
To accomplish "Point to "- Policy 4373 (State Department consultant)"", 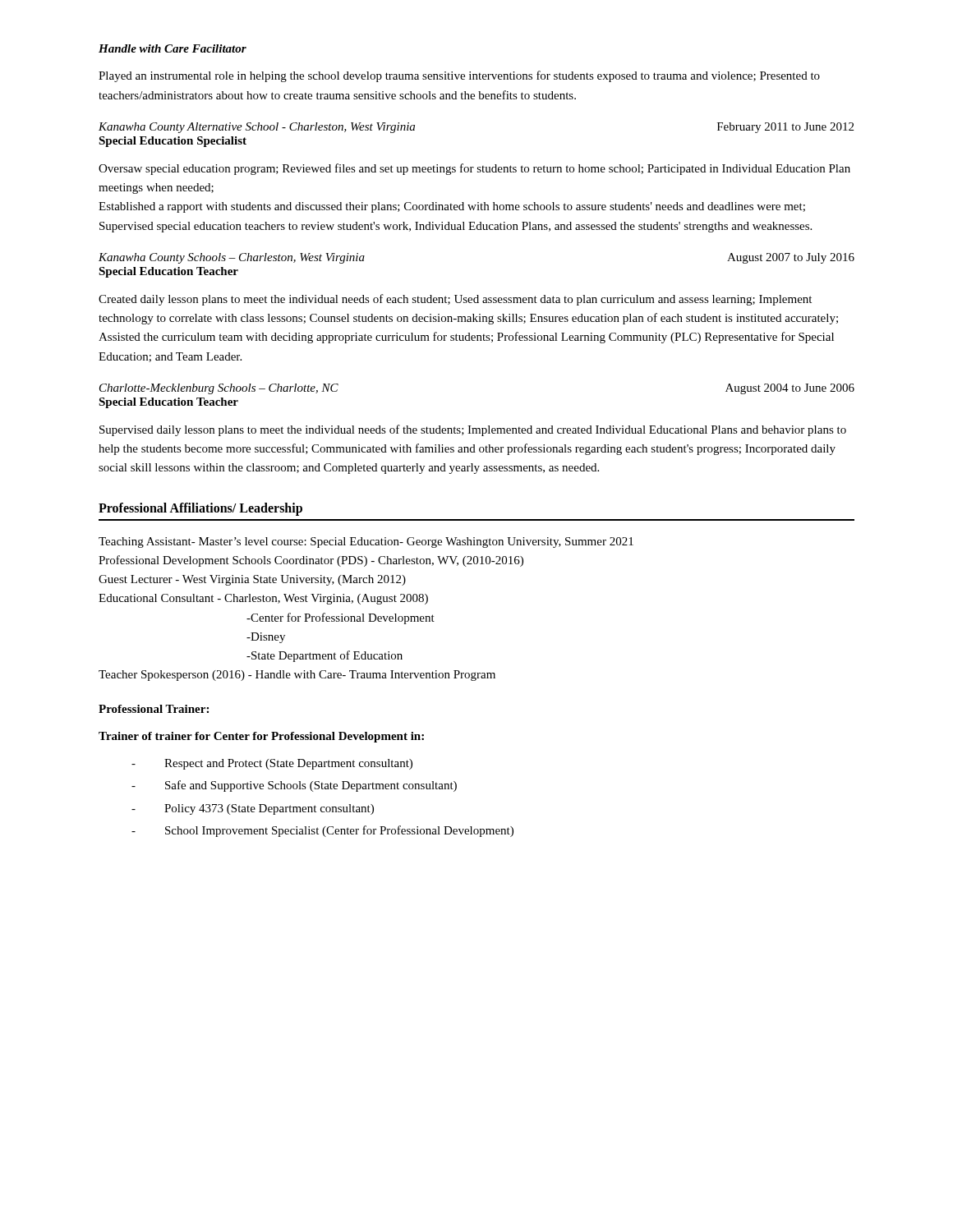I will 236,808.
